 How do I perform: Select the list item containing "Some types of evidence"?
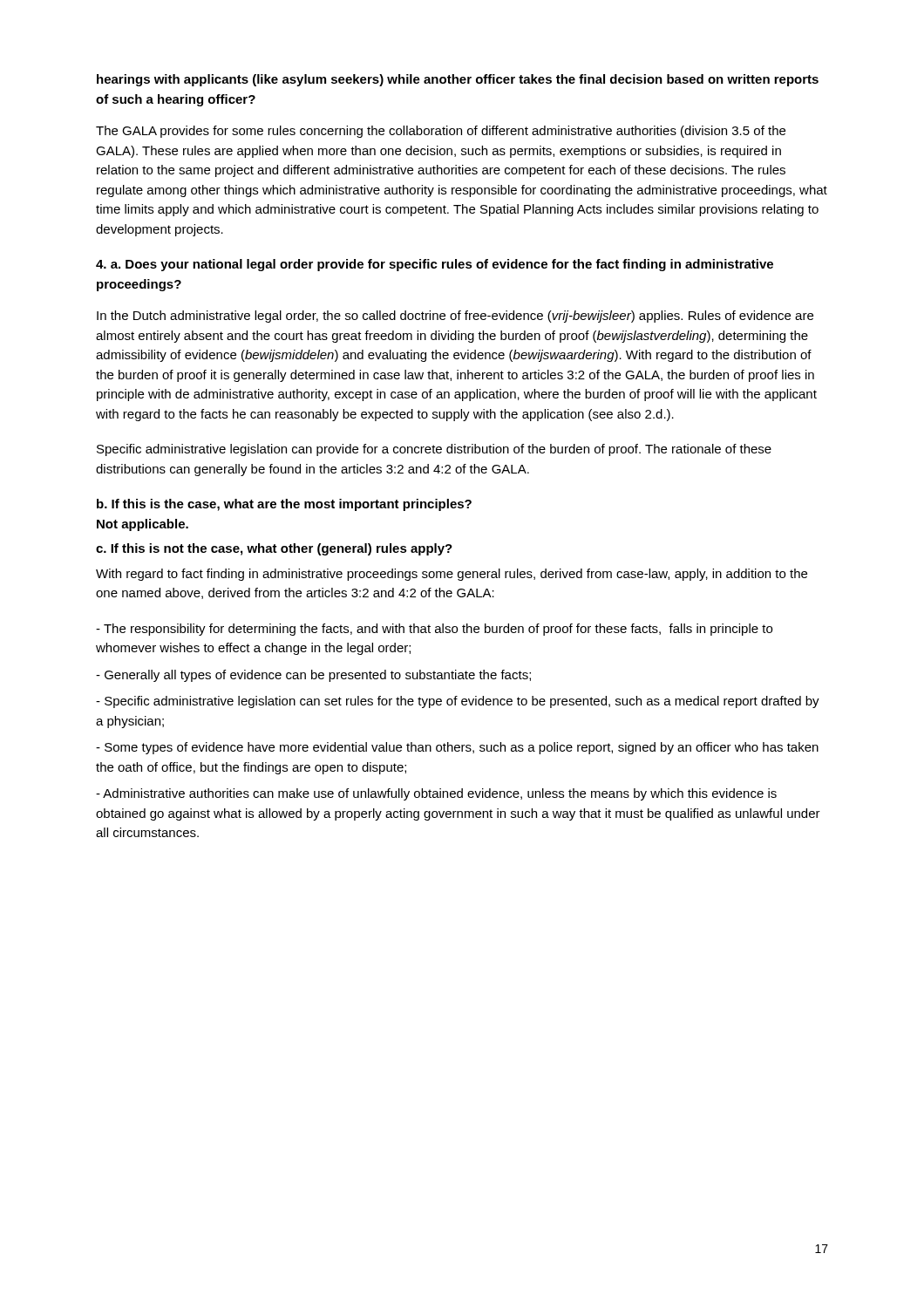click(x=457, y=757)
